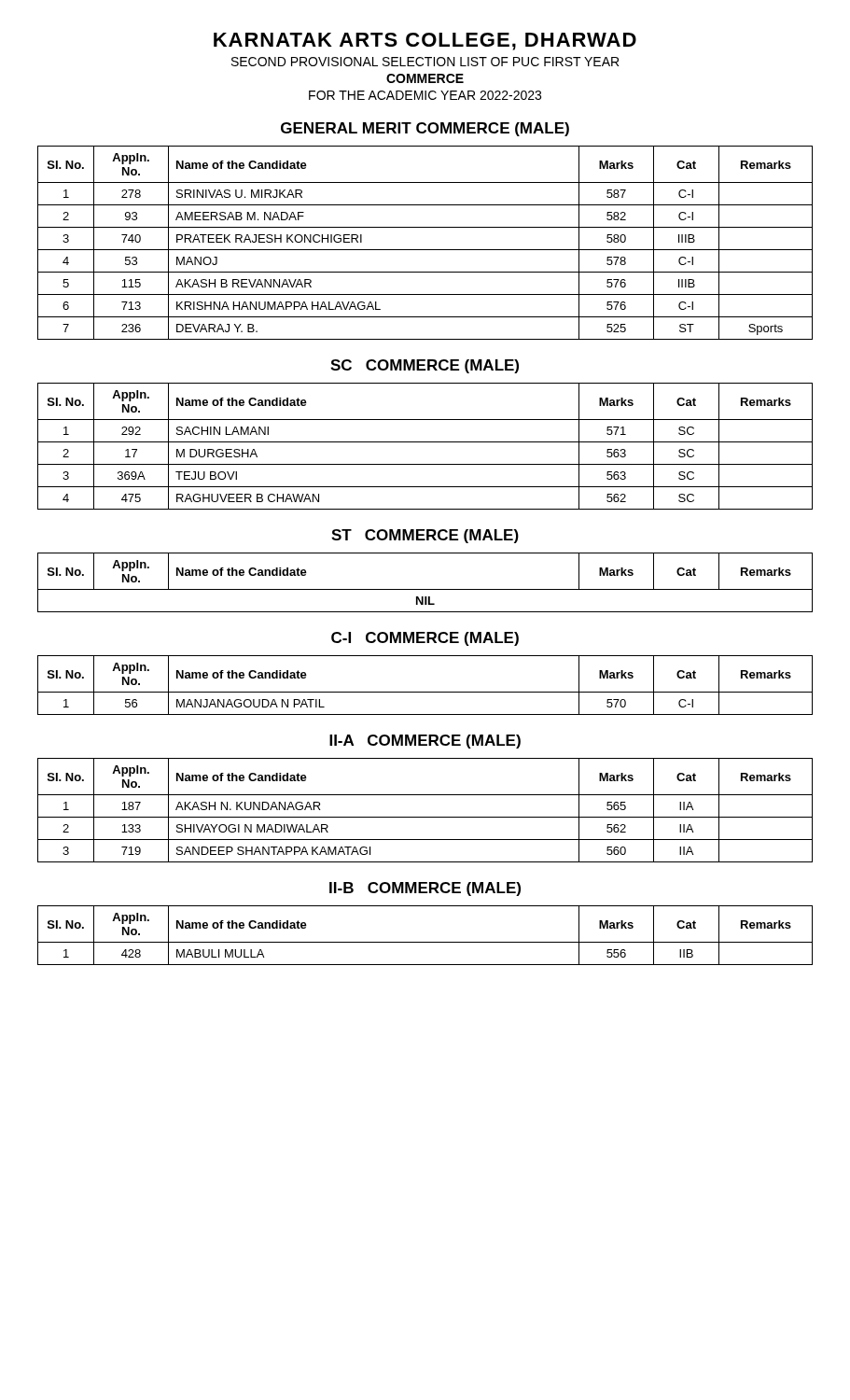Select the region starting "ST COMMERCE (MALE)"
The image size is (850, 1400).
[x=425, y=535]
